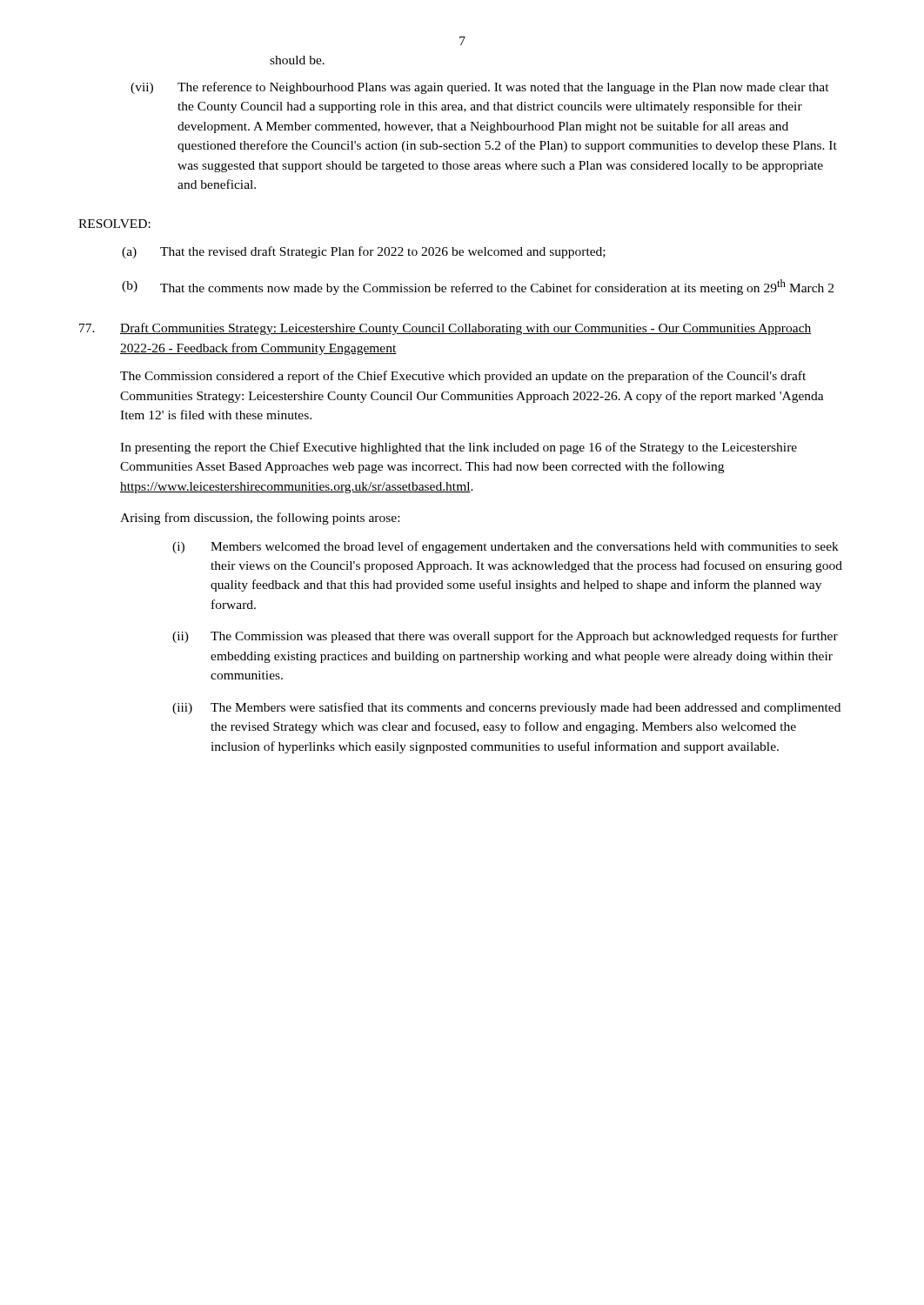The image size is (924, 1305).
Task: Point to the block beginning "(i) Members welcomed the broad"
Action: tap(509, 575)
